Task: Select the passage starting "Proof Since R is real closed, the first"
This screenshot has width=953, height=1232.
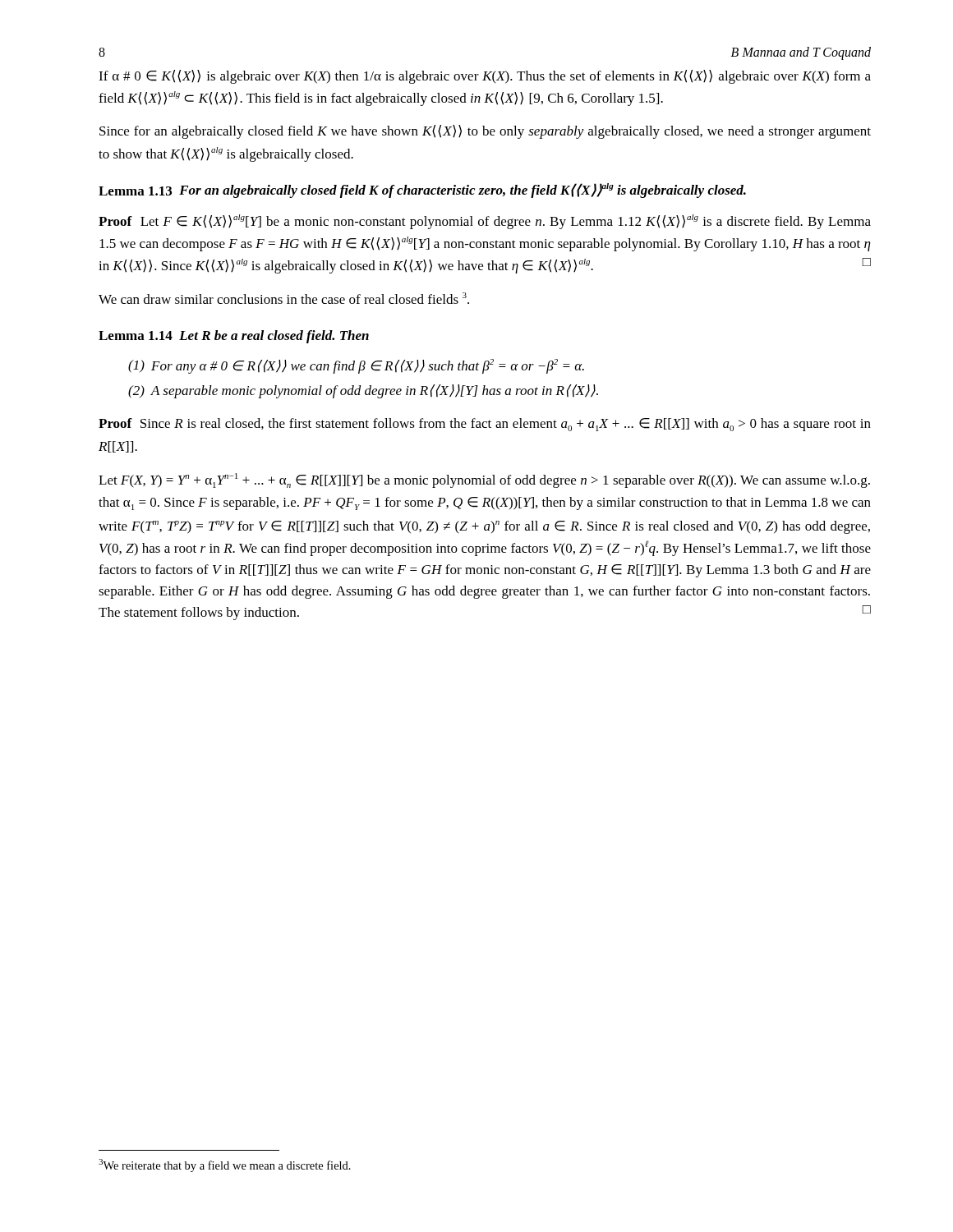Action: [x=485, y=436]
